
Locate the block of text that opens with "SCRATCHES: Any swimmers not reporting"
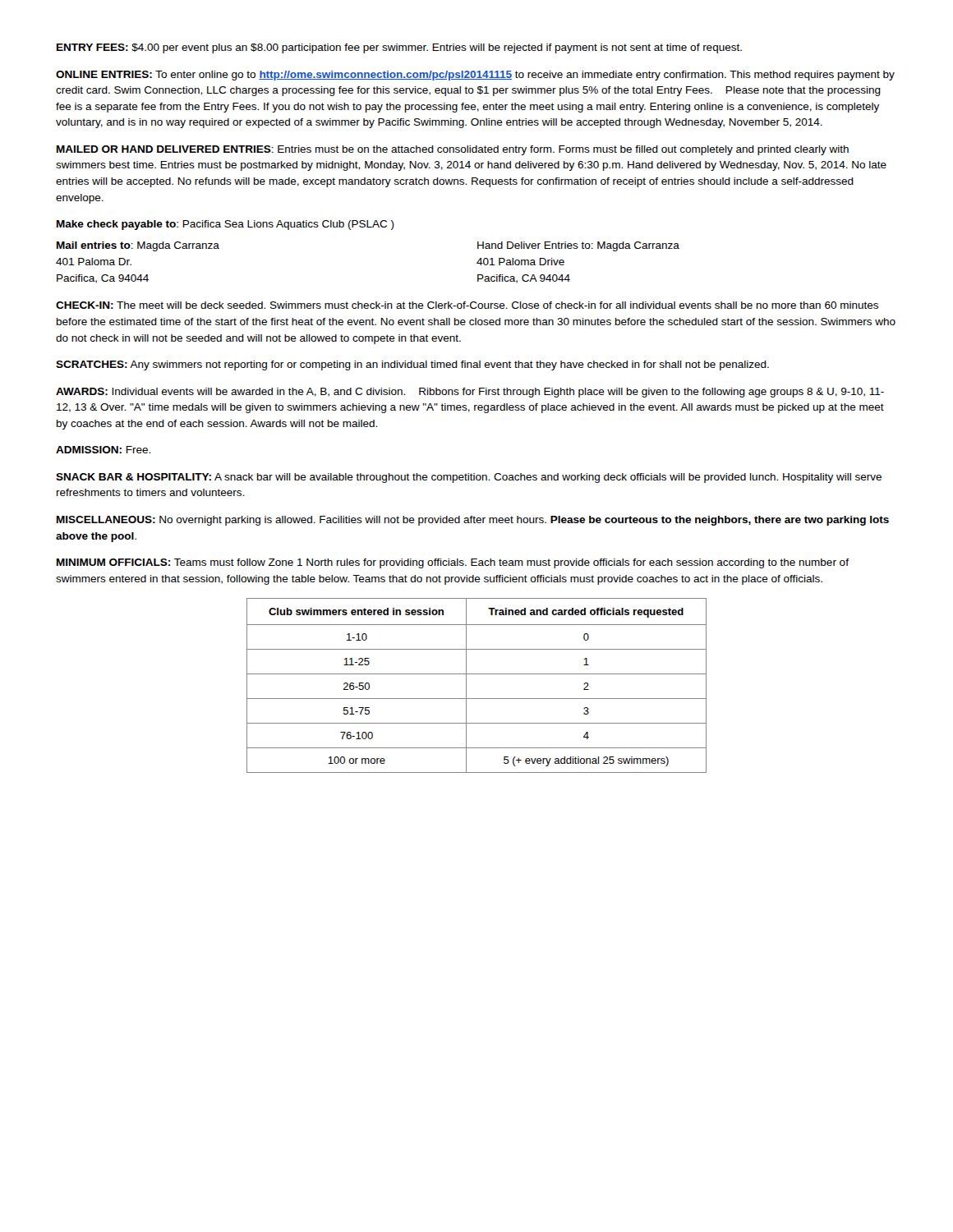(x=476, y=365)
